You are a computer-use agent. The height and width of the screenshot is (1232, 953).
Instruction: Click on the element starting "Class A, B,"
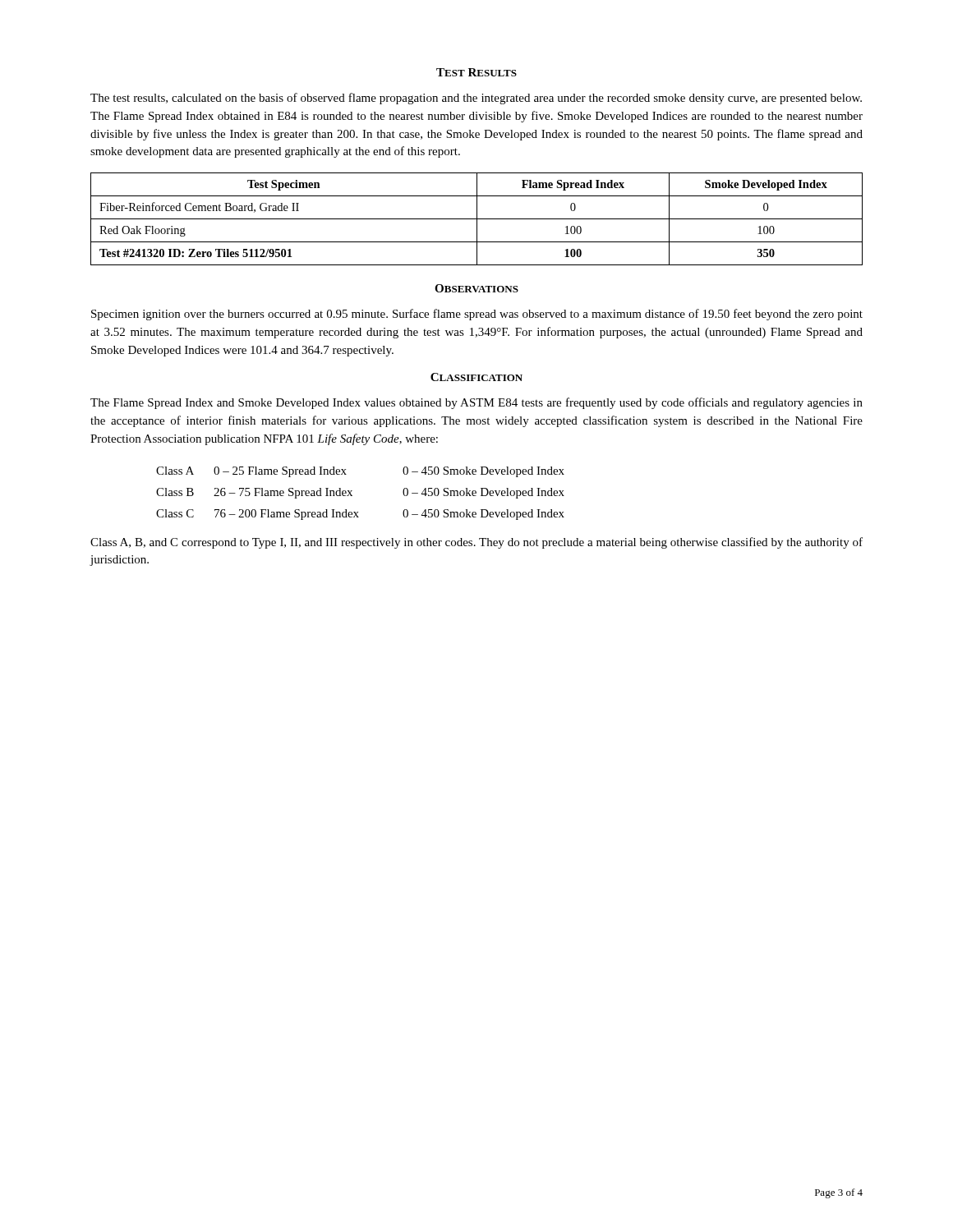click(476, 551)
